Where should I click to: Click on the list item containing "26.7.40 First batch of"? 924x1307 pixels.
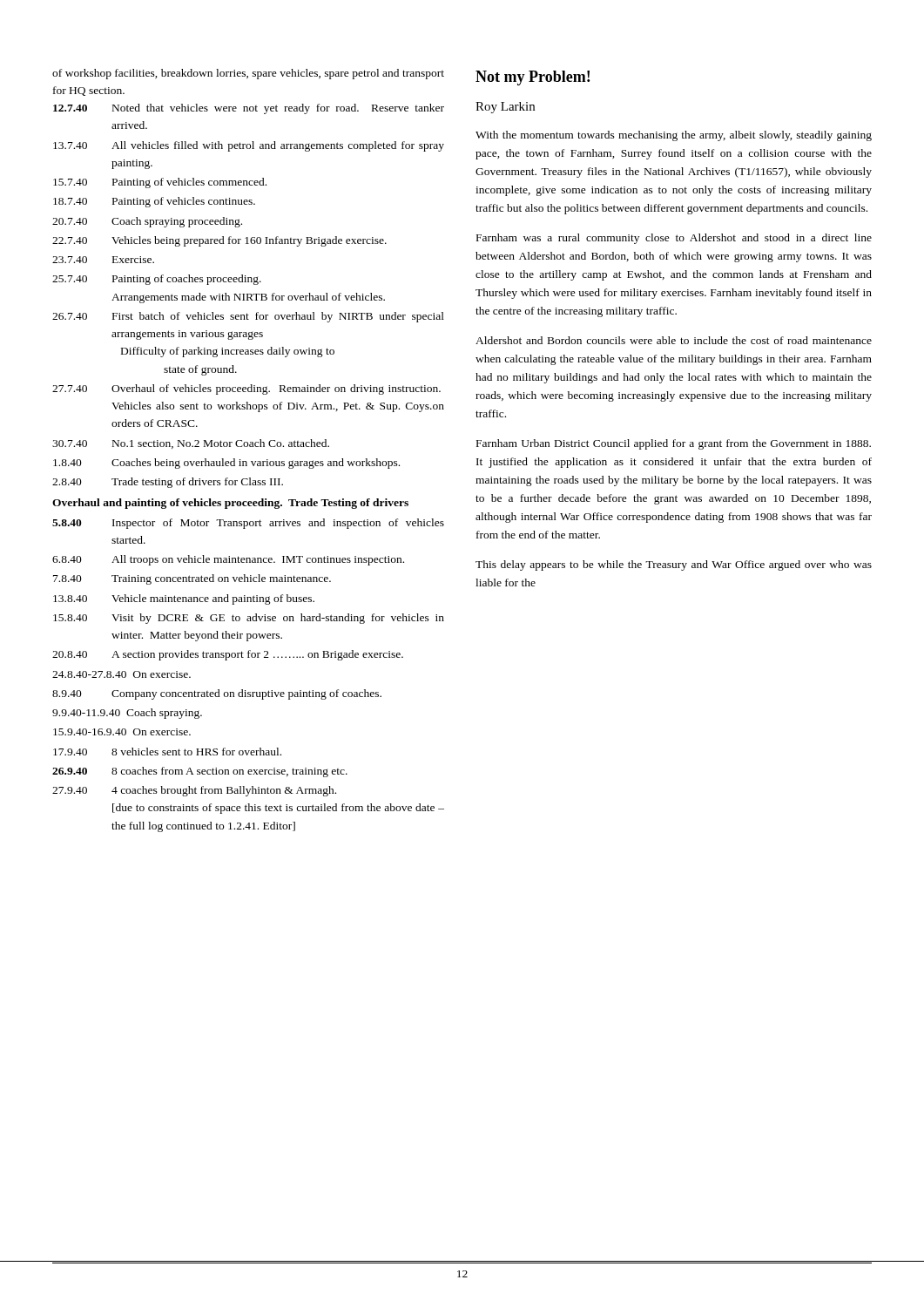[248, 343]
